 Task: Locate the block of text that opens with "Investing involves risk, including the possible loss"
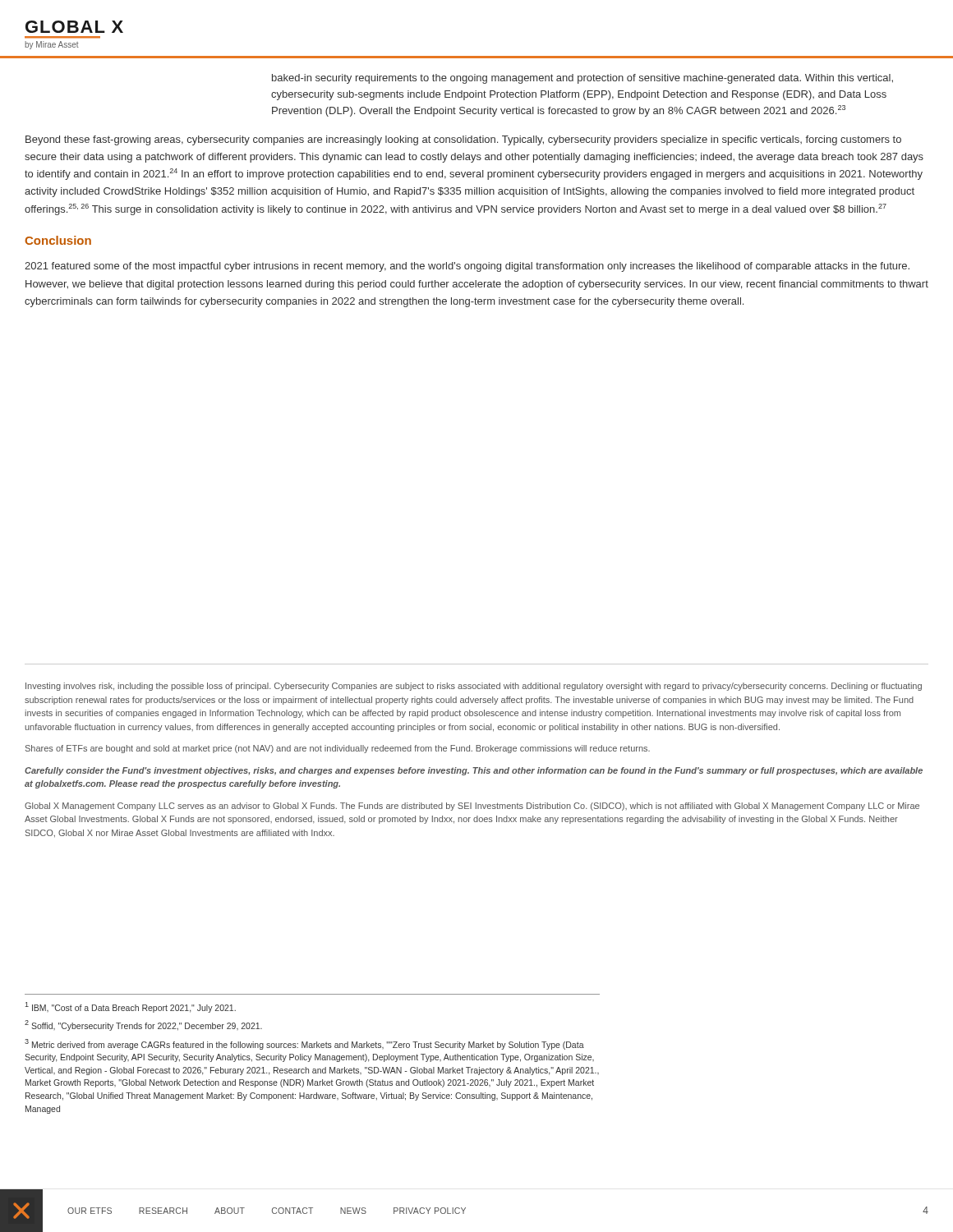click(473, 706)
